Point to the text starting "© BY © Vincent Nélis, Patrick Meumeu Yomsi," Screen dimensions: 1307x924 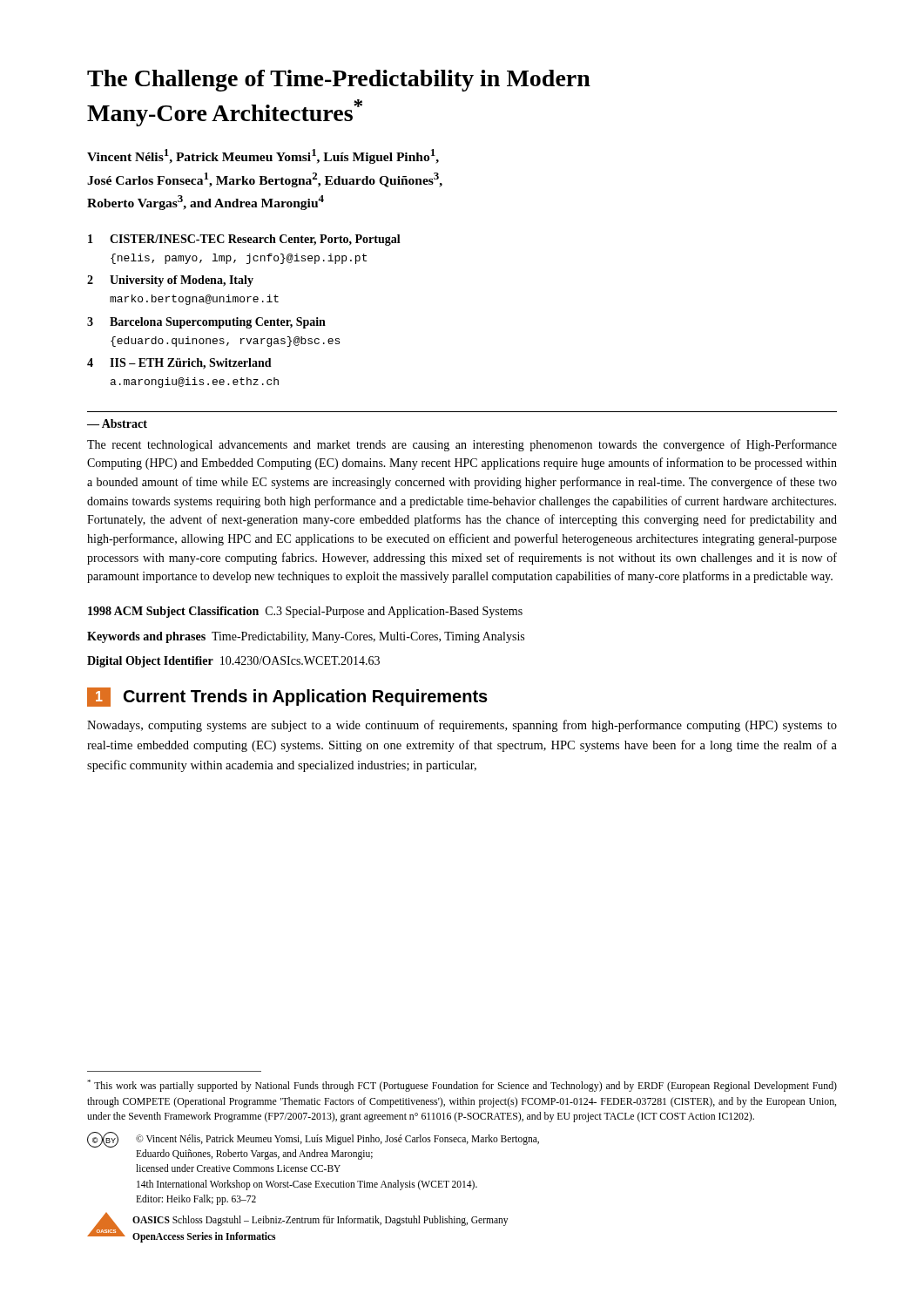click(x=313, y=1169)
